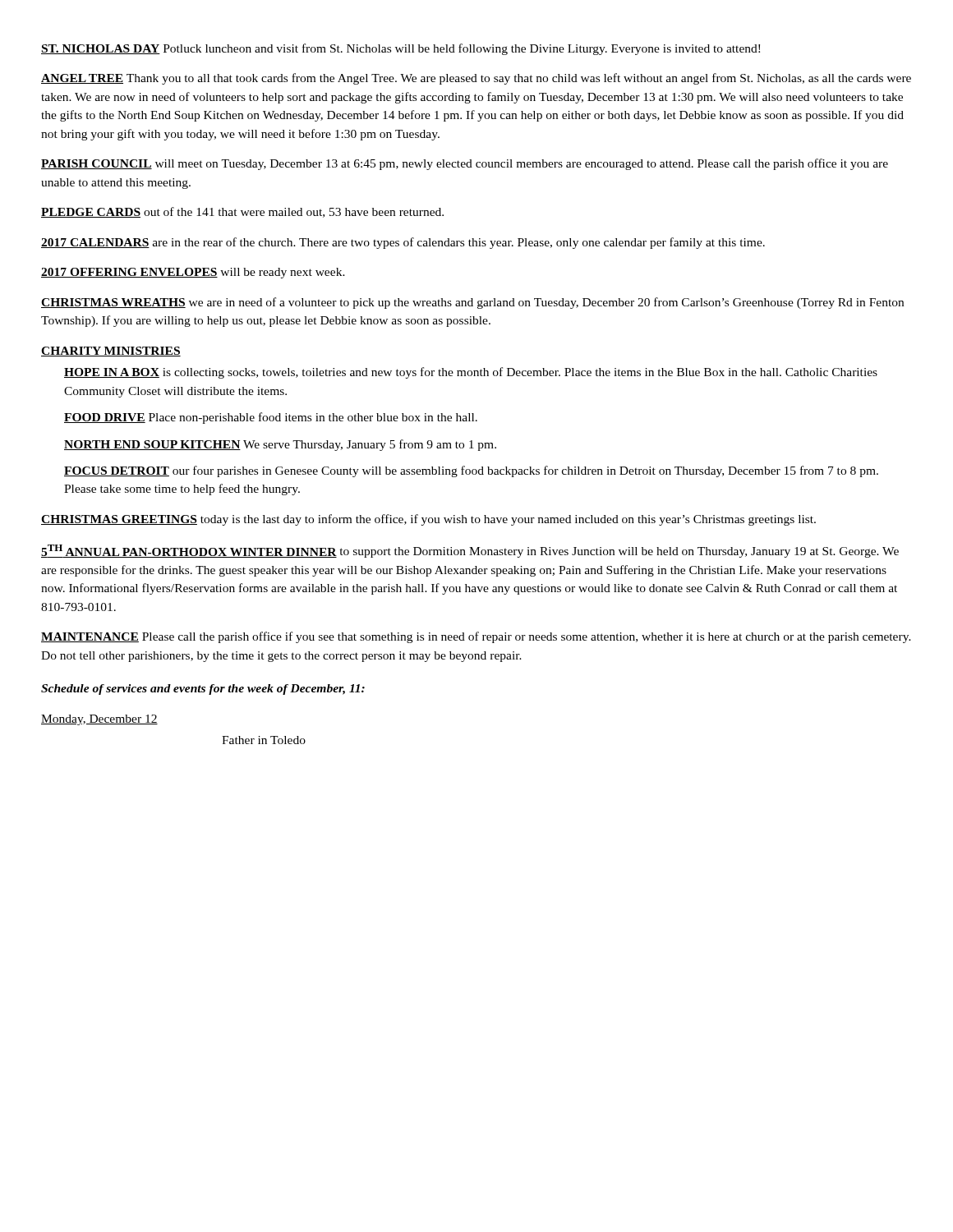Select the text starting "2017 CALENDARS are in the rear of the"
Screen dimensions: 1232x953
(403, 242)
